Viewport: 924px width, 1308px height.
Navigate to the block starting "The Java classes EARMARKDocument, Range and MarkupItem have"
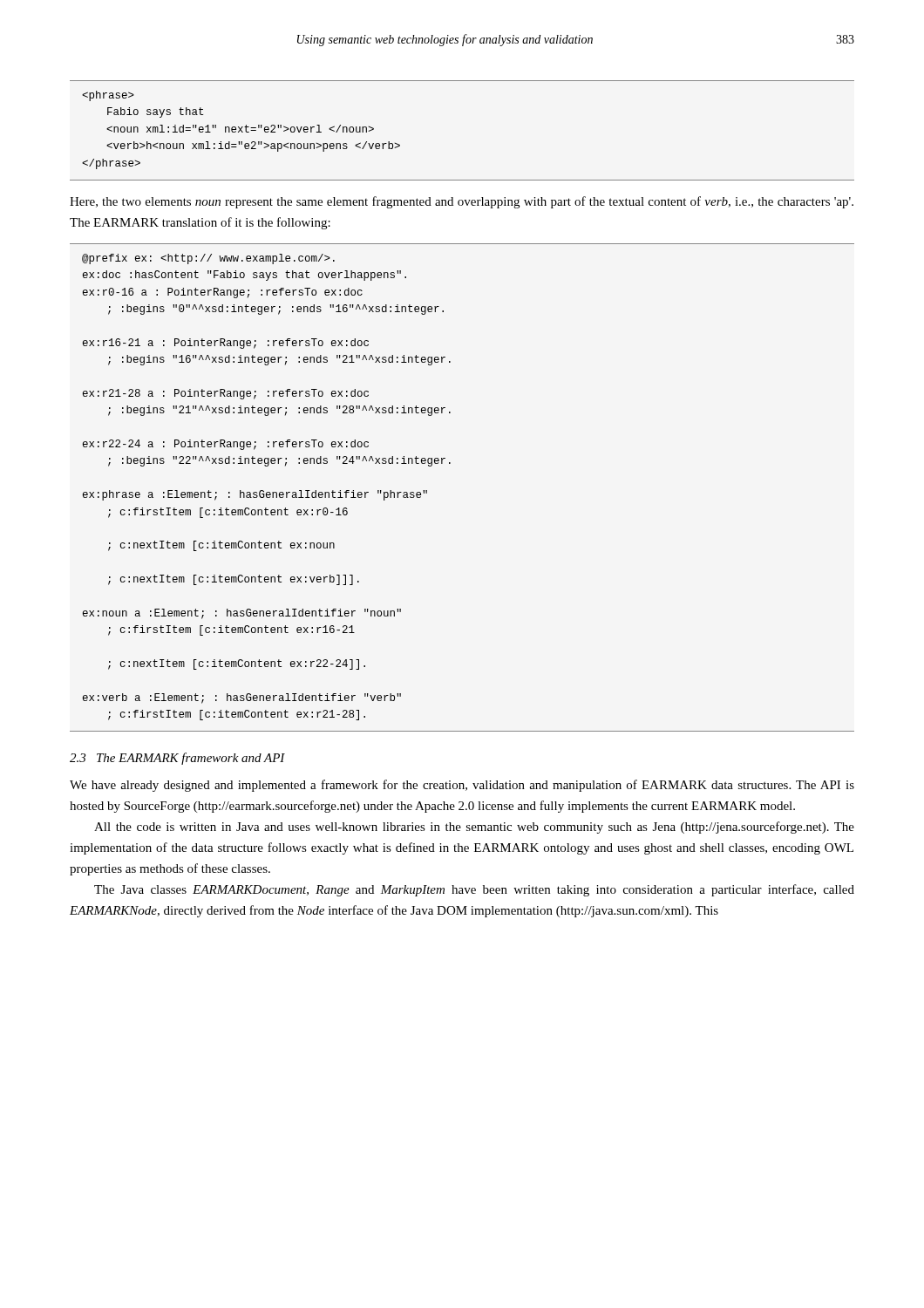pyautogui.click(x=462, y=900)
